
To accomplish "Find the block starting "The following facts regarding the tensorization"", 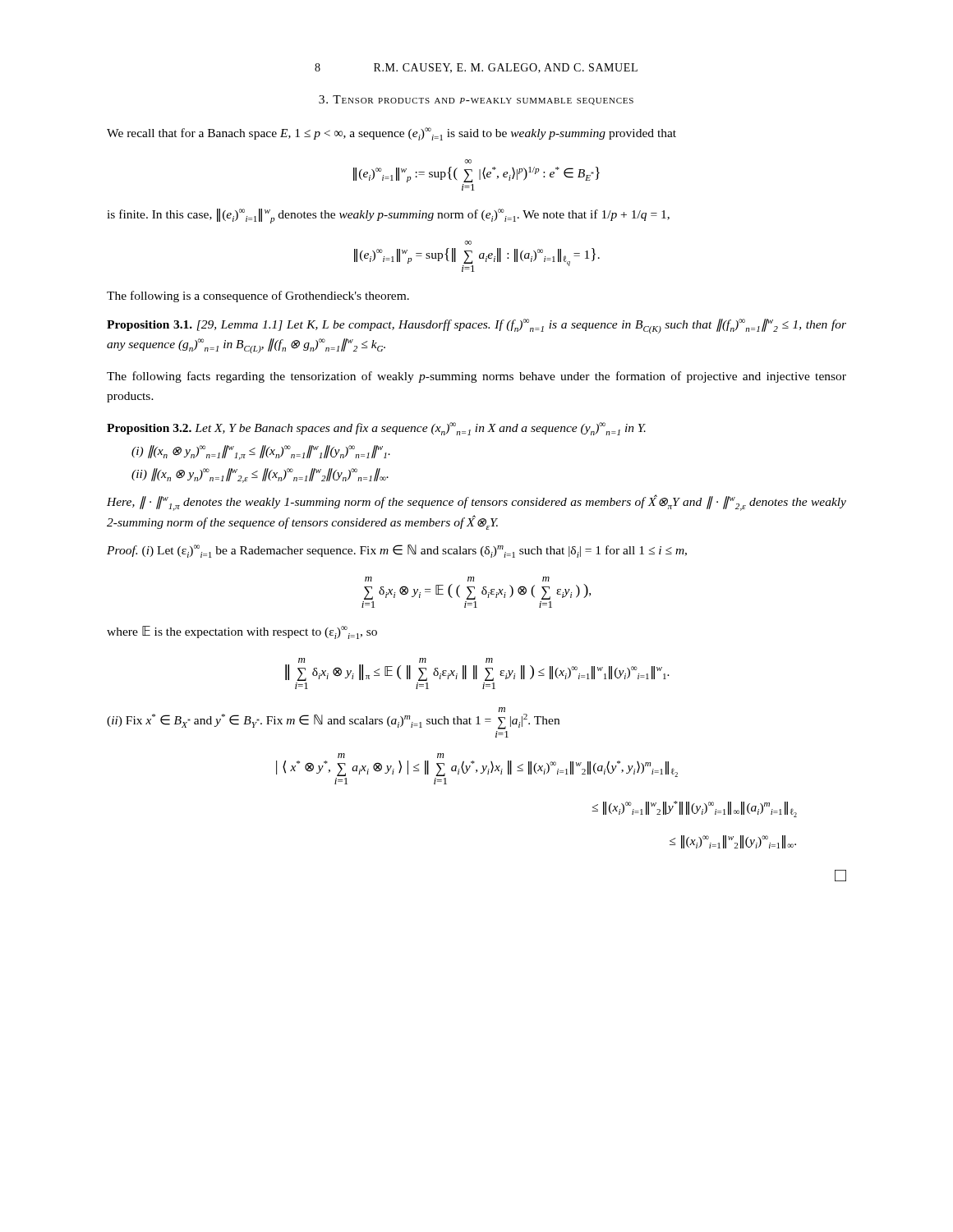I will tap(476, 386).
